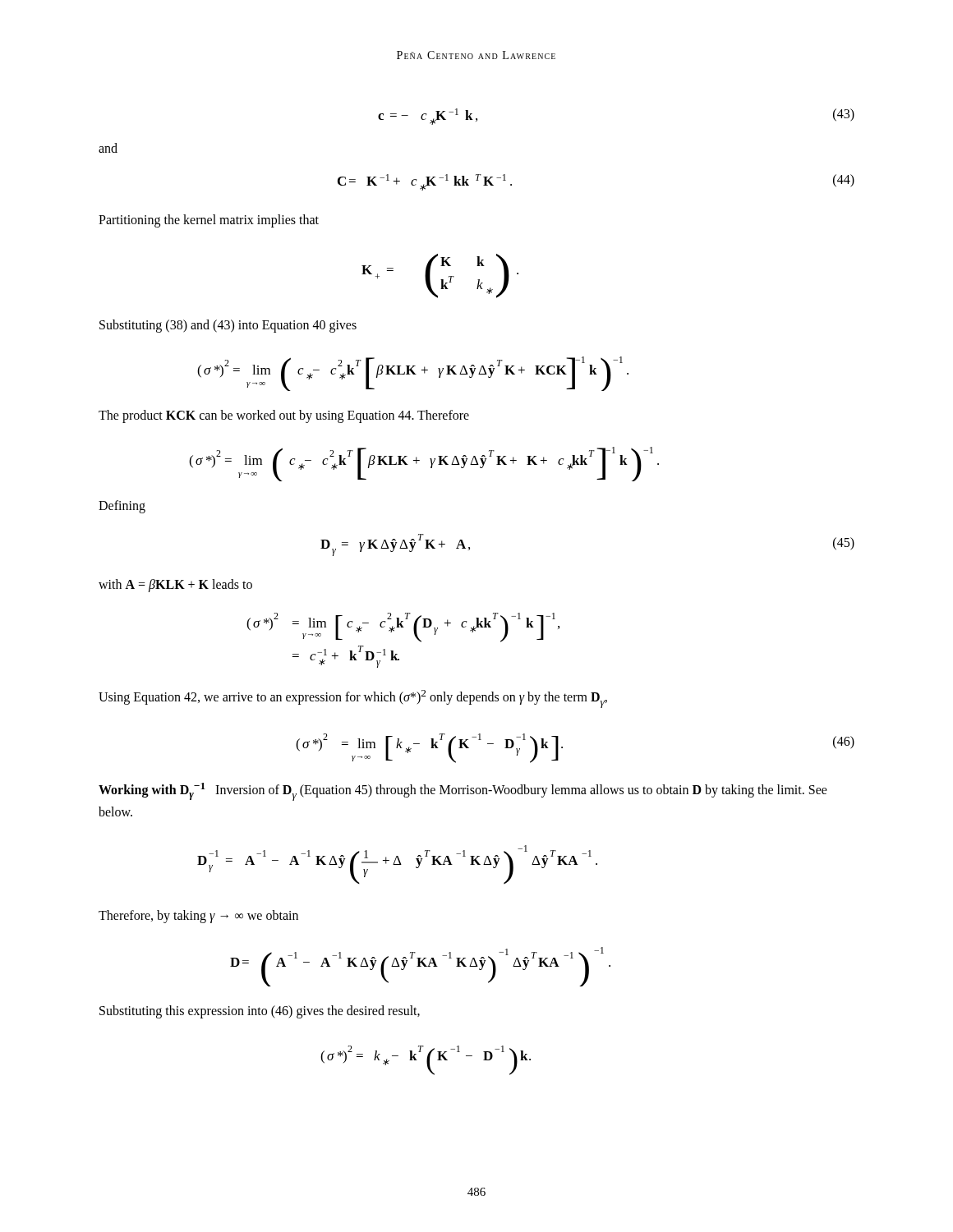Navigate to the block starting "D −1 γ = A −1 −"
This screenshot has height=1232, width=953.
[x=476, y=862]
